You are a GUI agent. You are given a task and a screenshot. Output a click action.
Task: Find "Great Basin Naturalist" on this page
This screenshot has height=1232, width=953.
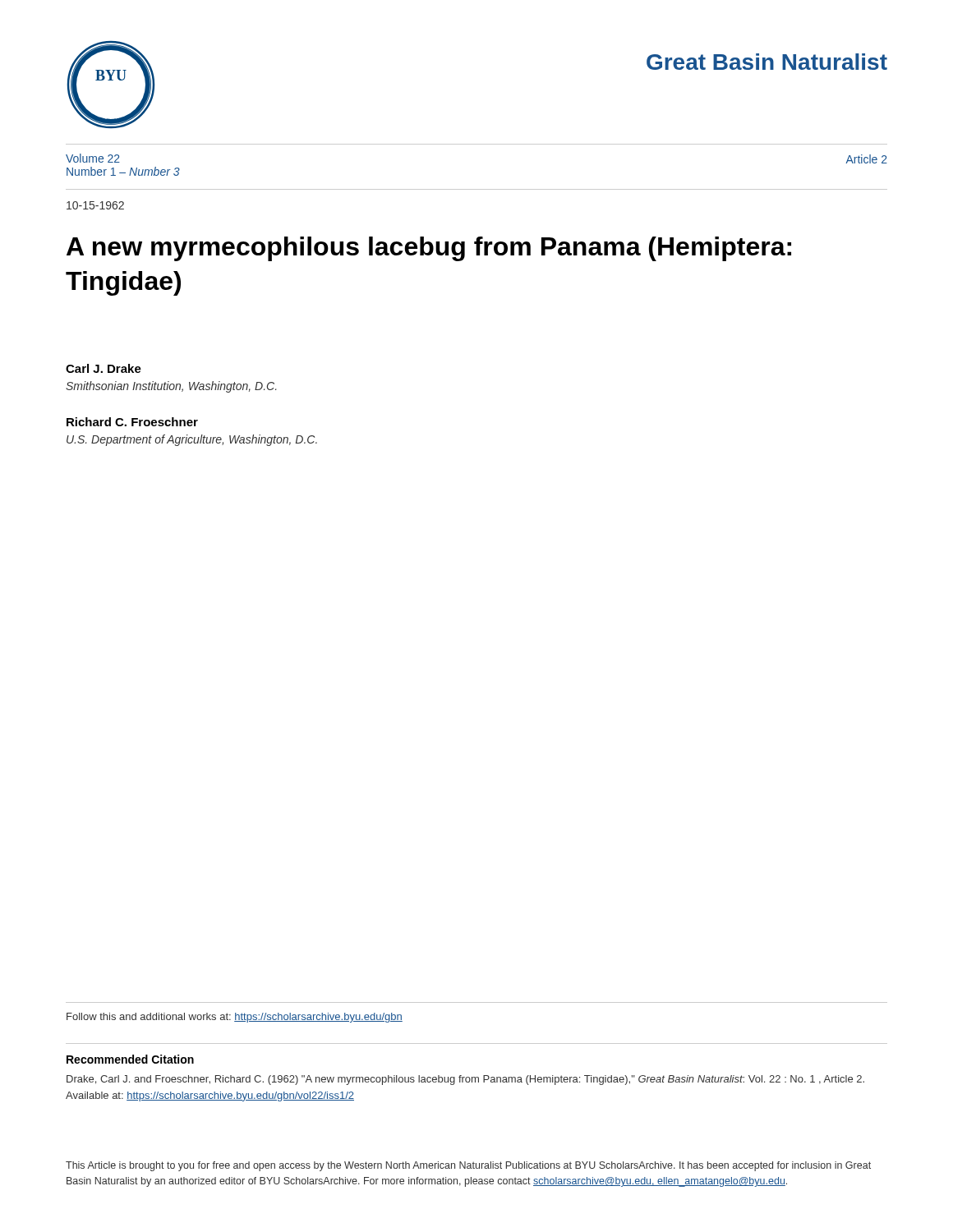pyautogui.click(x=766, y=62)
